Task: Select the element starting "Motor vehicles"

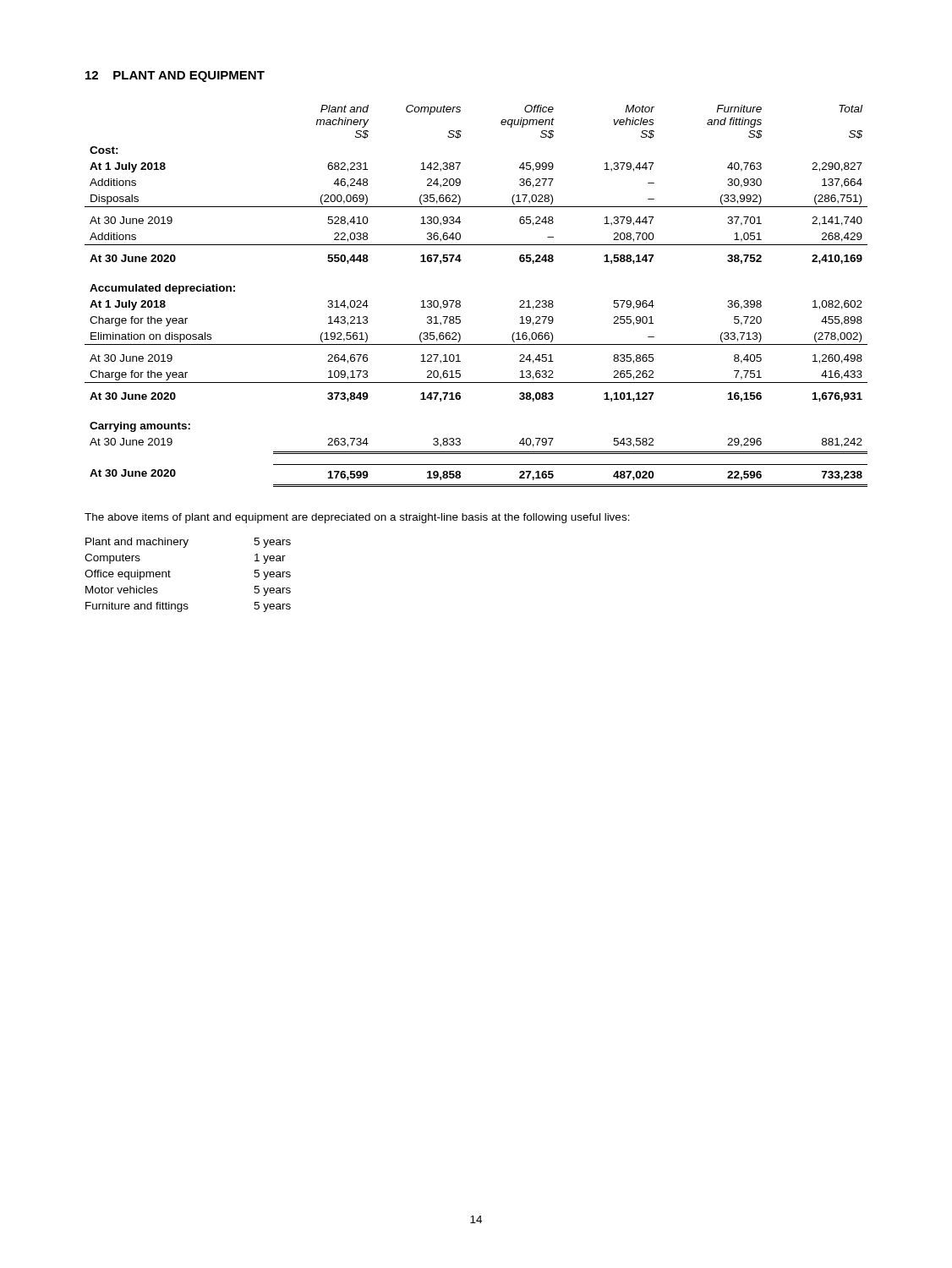Action: (x=121, y=590)
